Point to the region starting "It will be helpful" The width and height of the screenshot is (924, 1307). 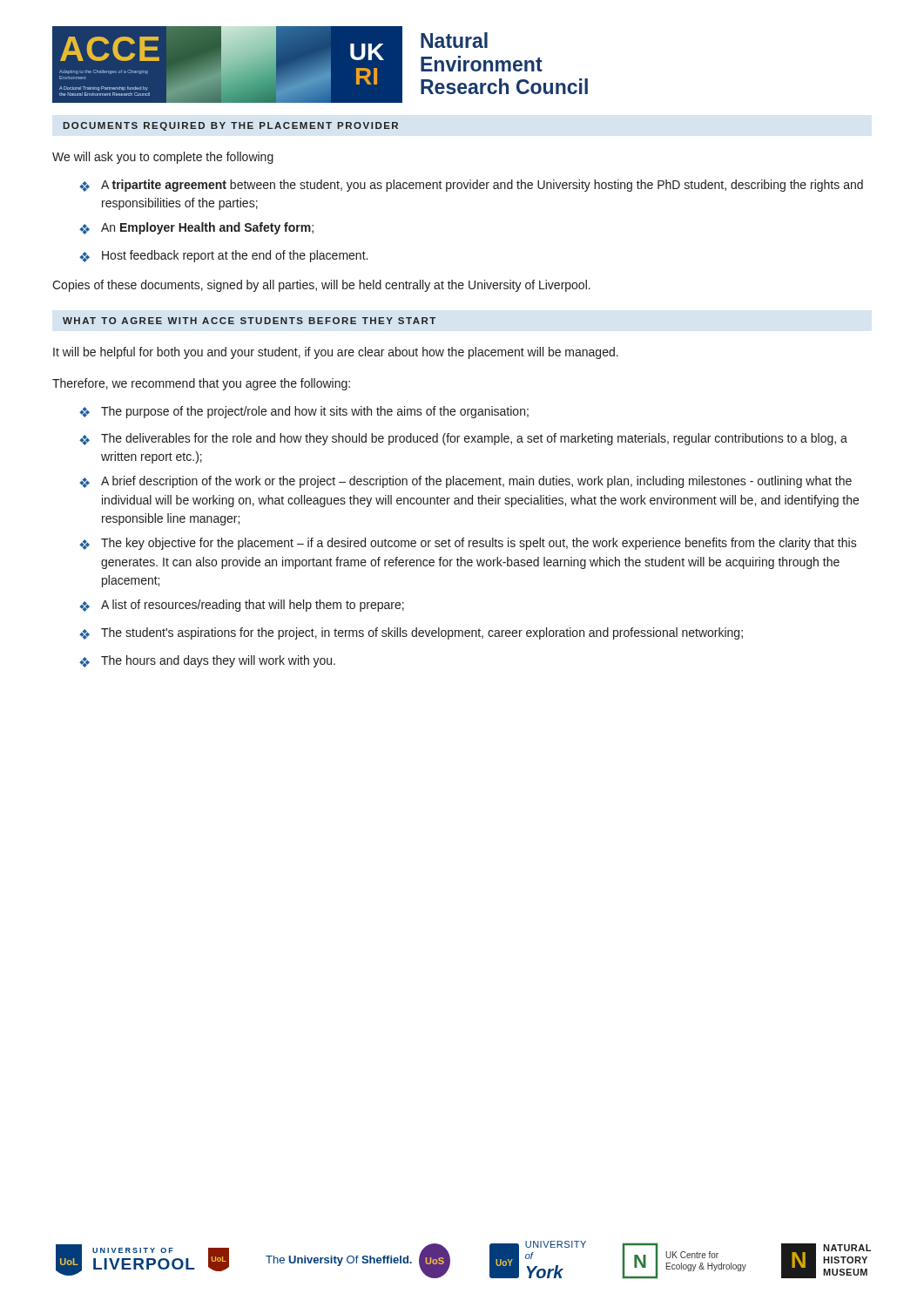click(336, 352)
